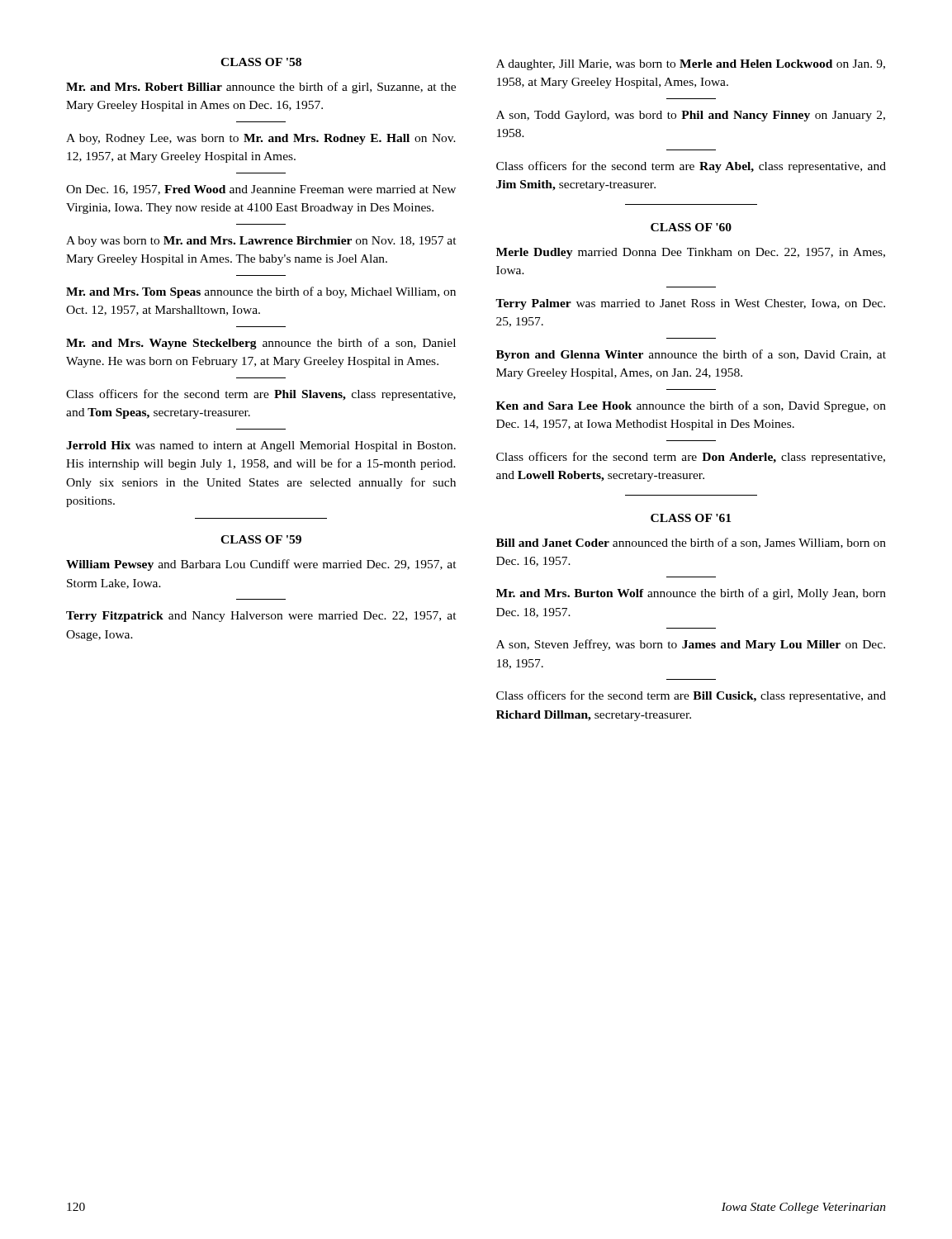Click the passage that begins "Merle Dudley married Donna"
The height and width of the screenshot is (1239, 952).
click(x=691, y=261)
